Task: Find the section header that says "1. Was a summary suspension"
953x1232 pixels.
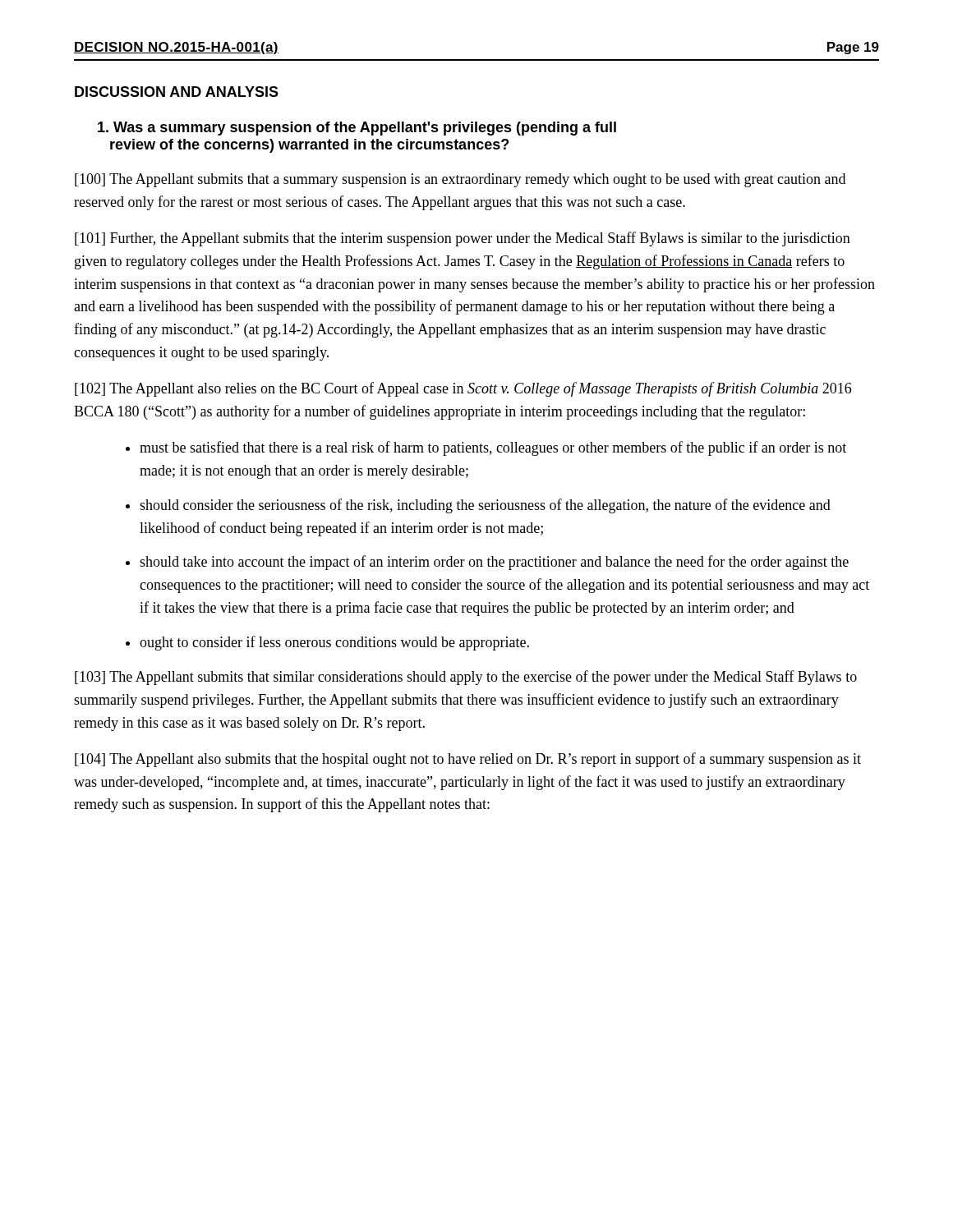Action: pyautogui.click(x=357, y=136)
